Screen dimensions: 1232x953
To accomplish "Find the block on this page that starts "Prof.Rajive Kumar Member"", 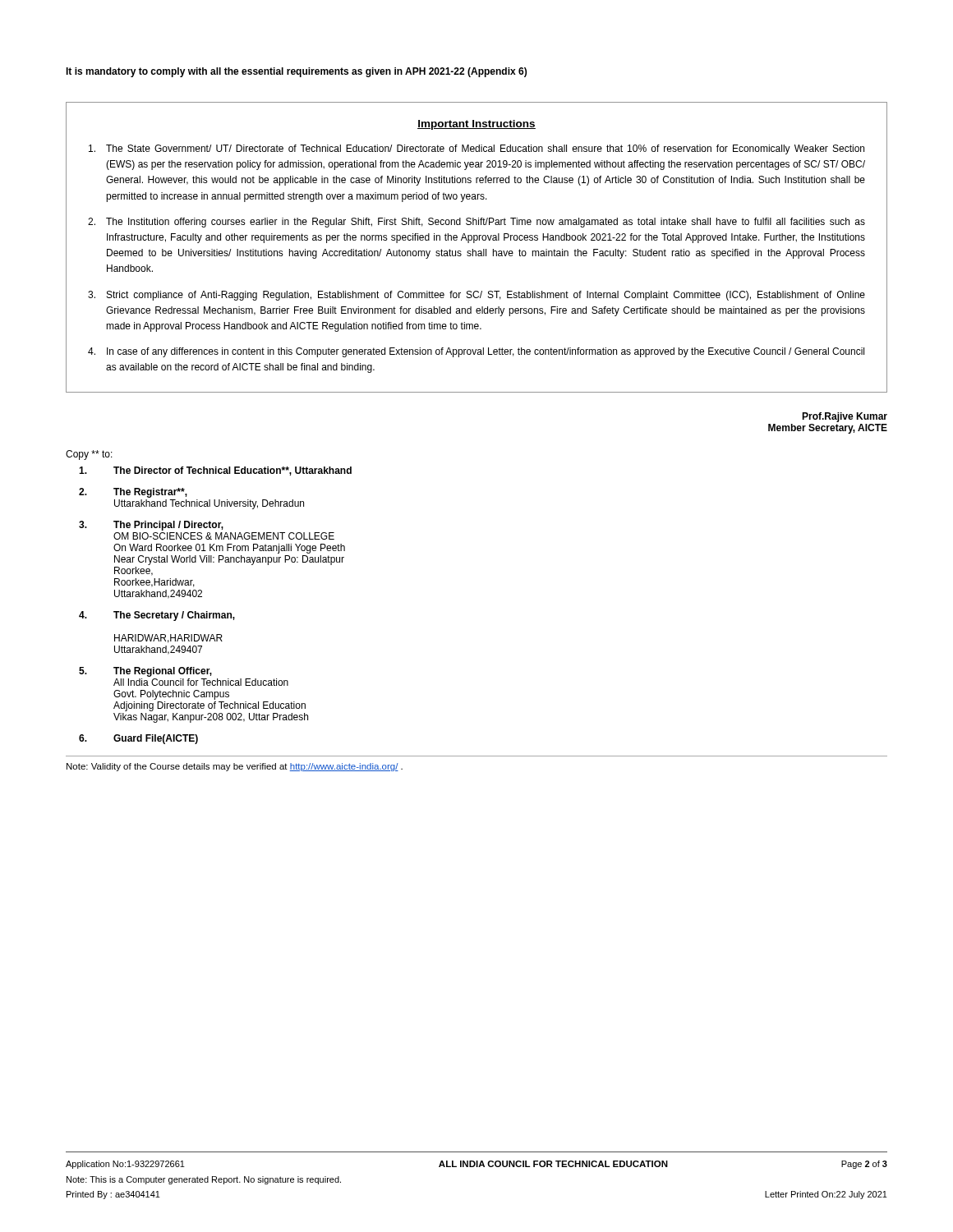I will coord(828,423).
